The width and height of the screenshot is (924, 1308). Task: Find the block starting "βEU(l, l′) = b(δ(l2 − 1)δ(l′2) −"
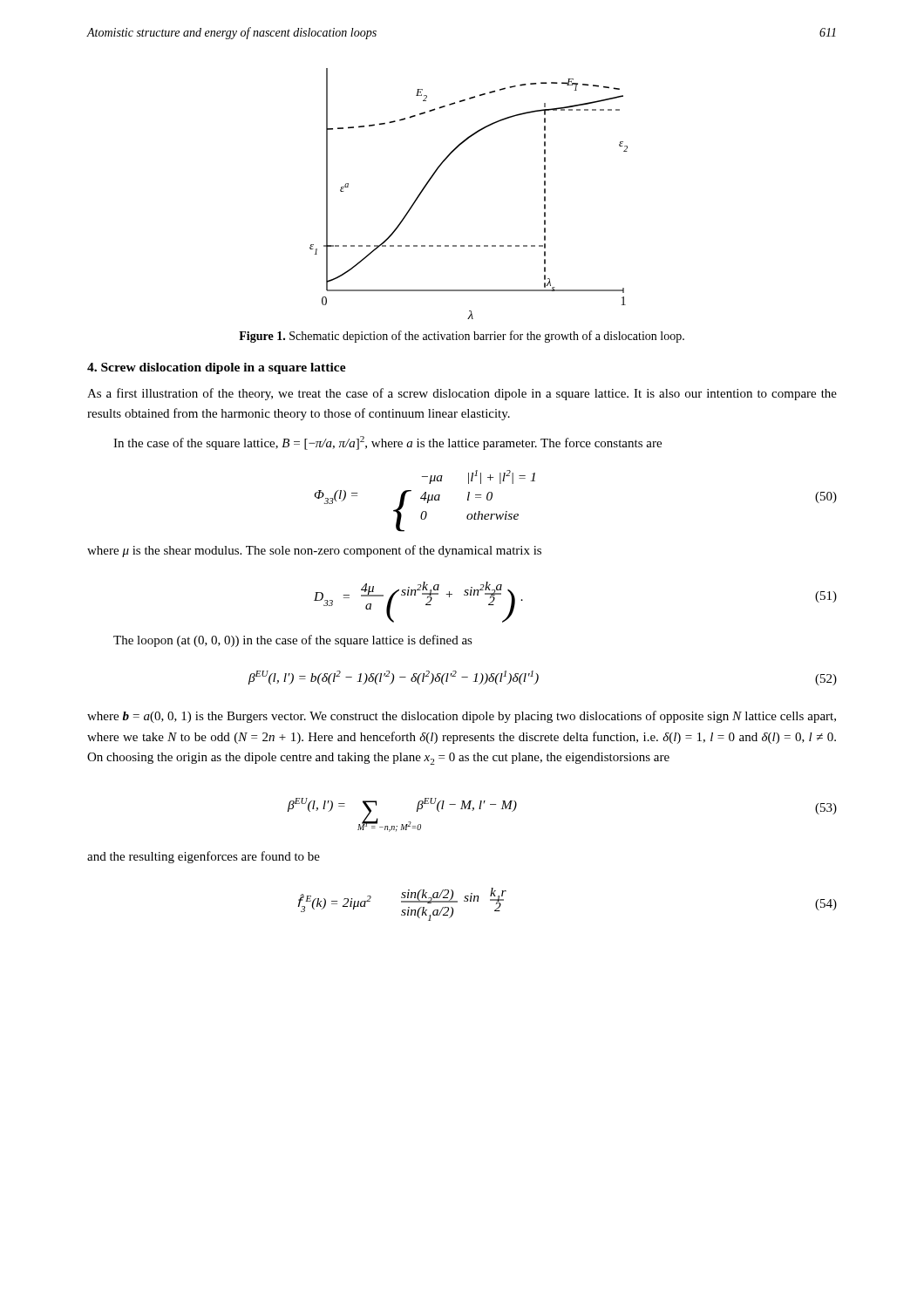click(x=543, y=679)
